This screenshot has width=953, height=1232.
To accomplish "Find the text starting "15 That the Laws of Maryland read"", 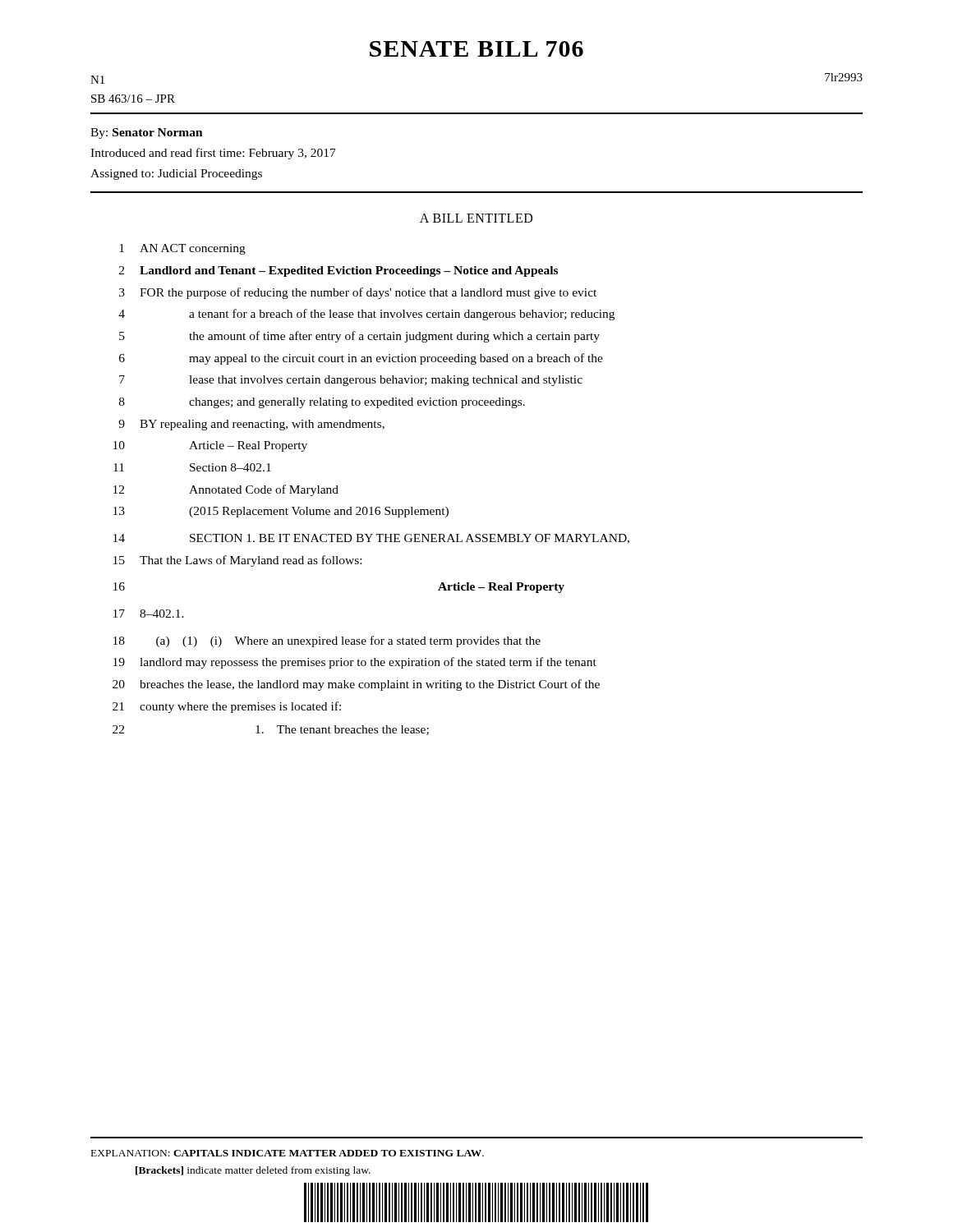I will pyautogui.click(x=237, y=561).
